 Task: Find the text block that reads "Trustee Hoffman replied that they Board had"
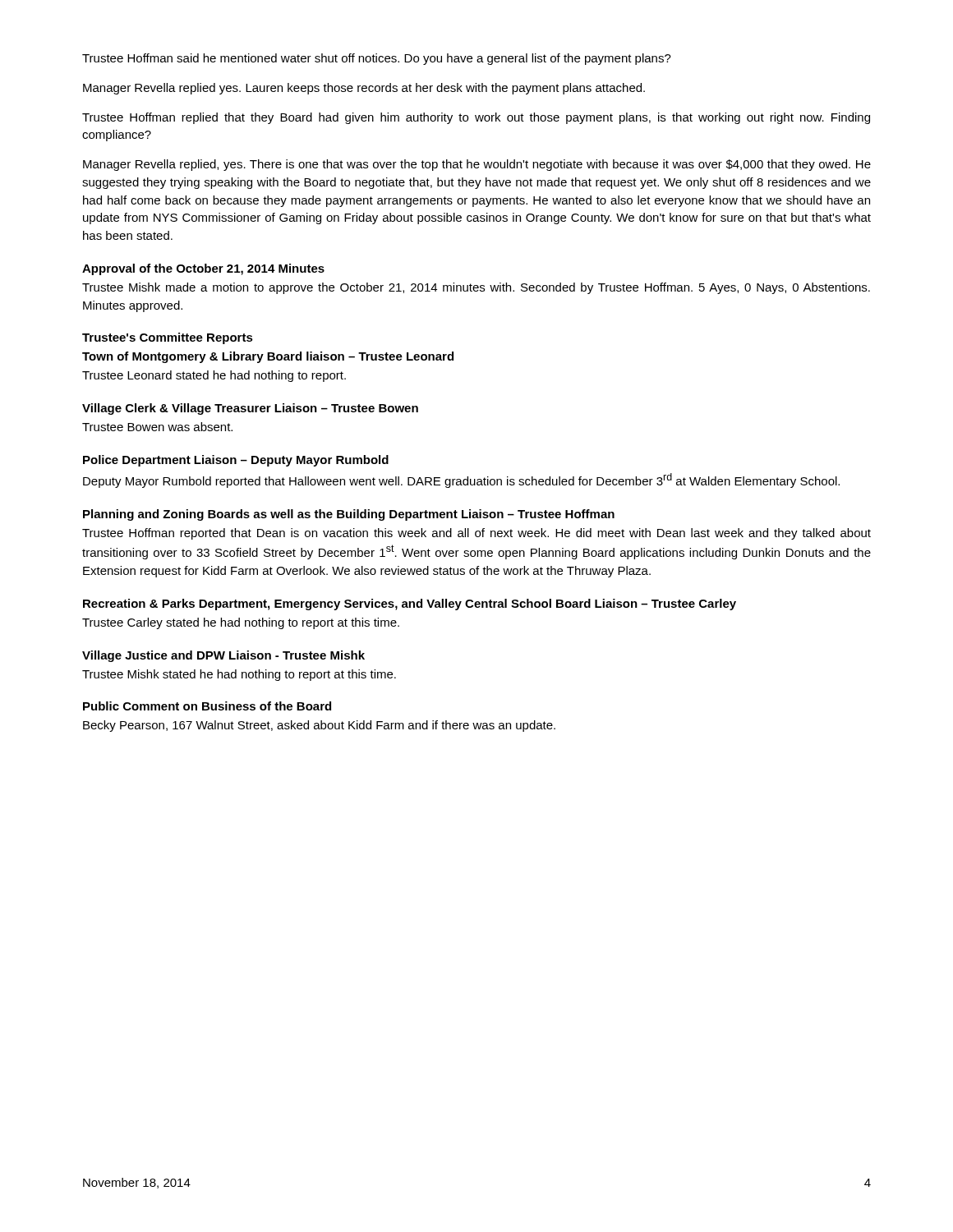coord(476,126)
